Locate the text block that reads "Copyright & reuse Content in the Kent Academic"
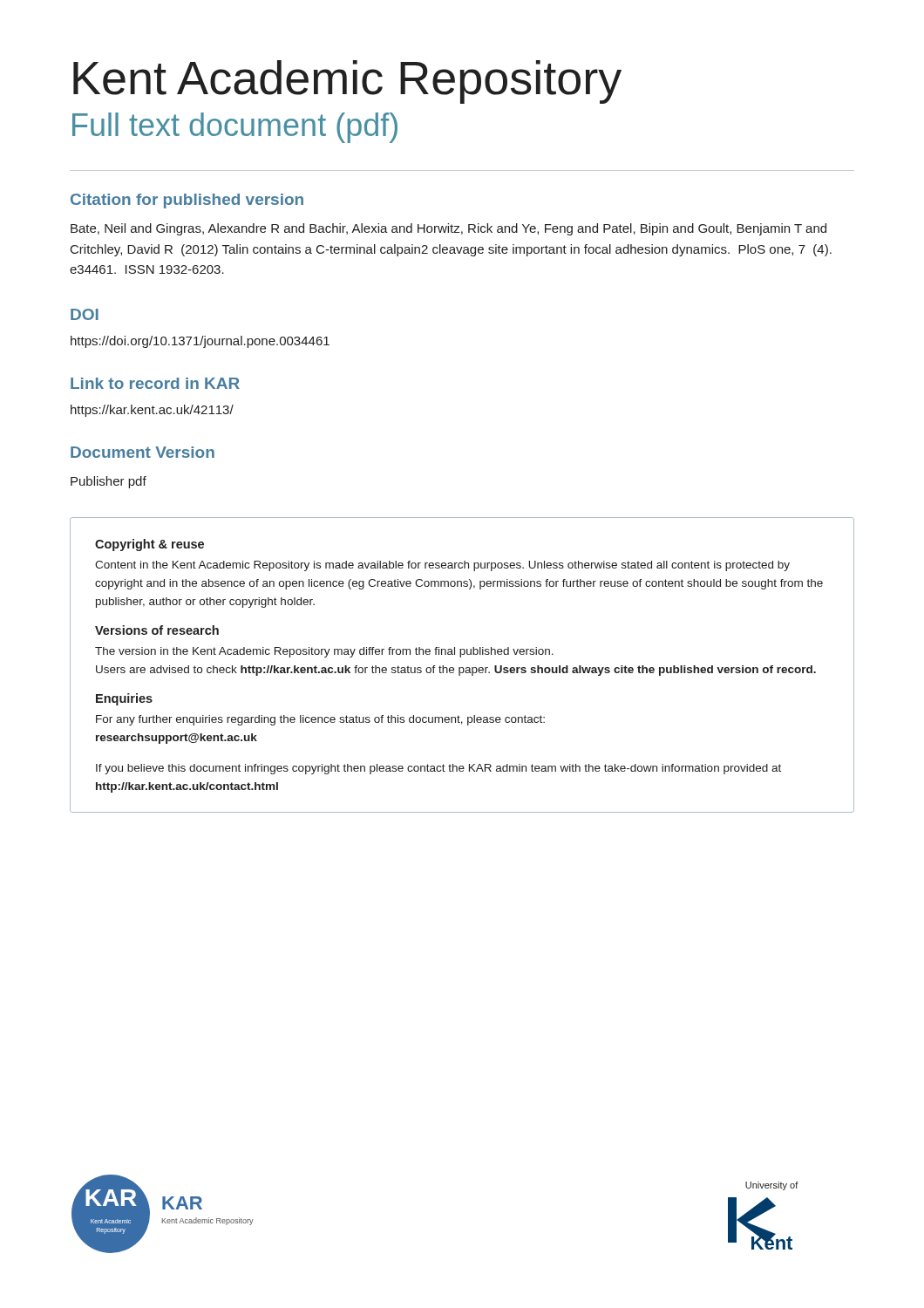 coord(462,667)
